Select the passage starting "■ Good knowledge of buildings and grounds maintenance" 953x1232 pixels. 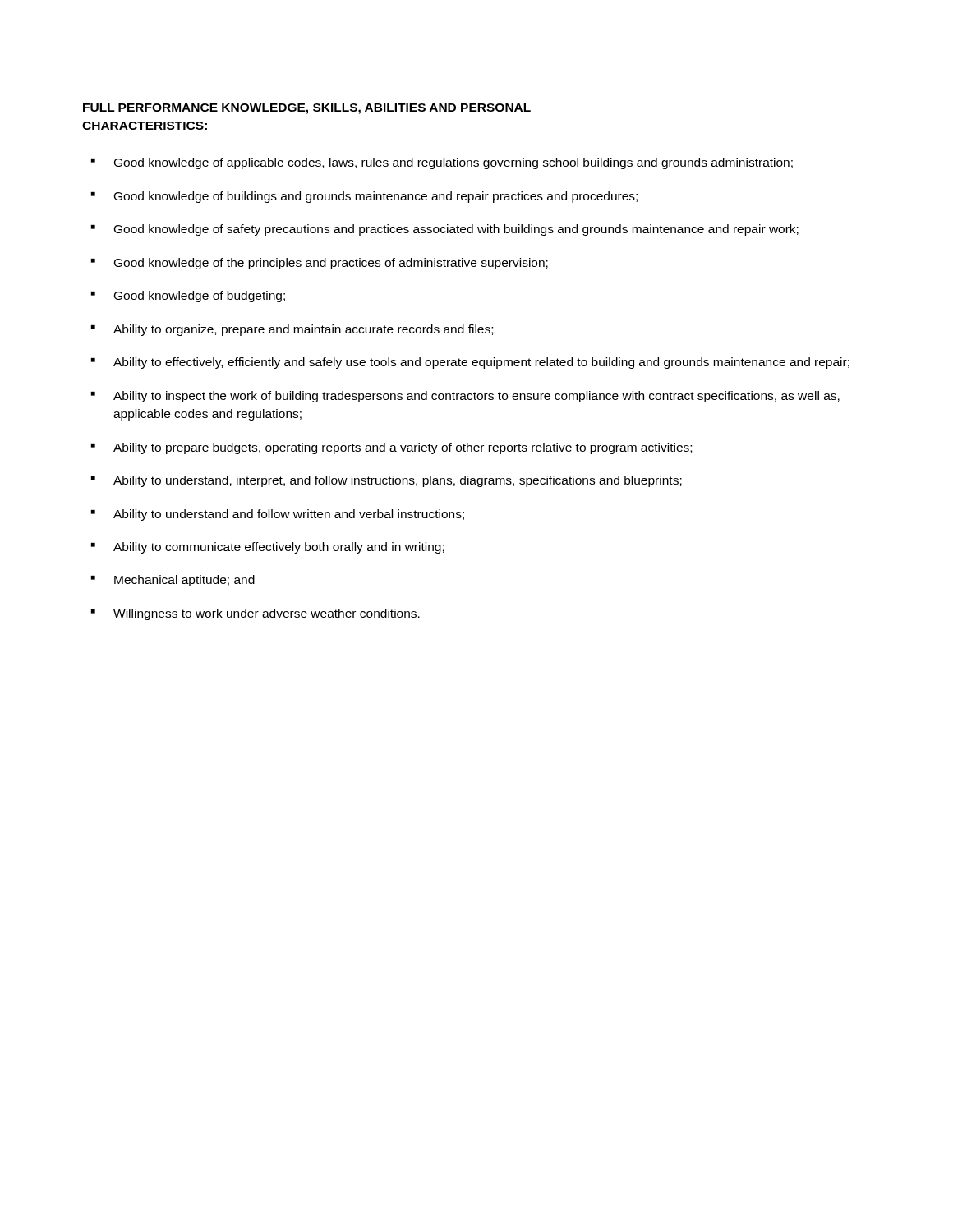[x=476, y=196]
